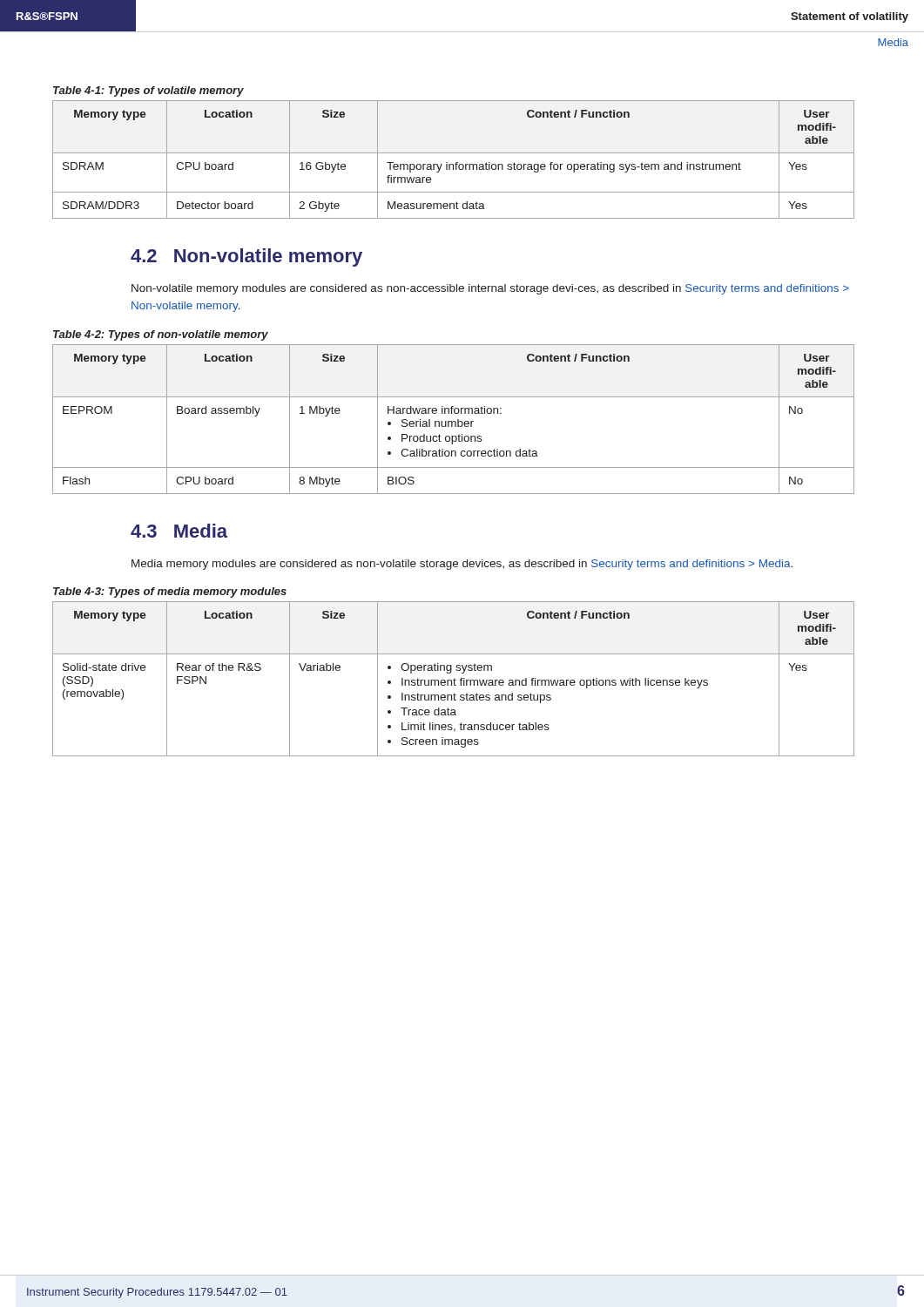Select the caption with the text "Table 4-2: Types of non-volatile memory"
Image resolution: width=924 pixels, height=1307 pixels.
(160, 334)
